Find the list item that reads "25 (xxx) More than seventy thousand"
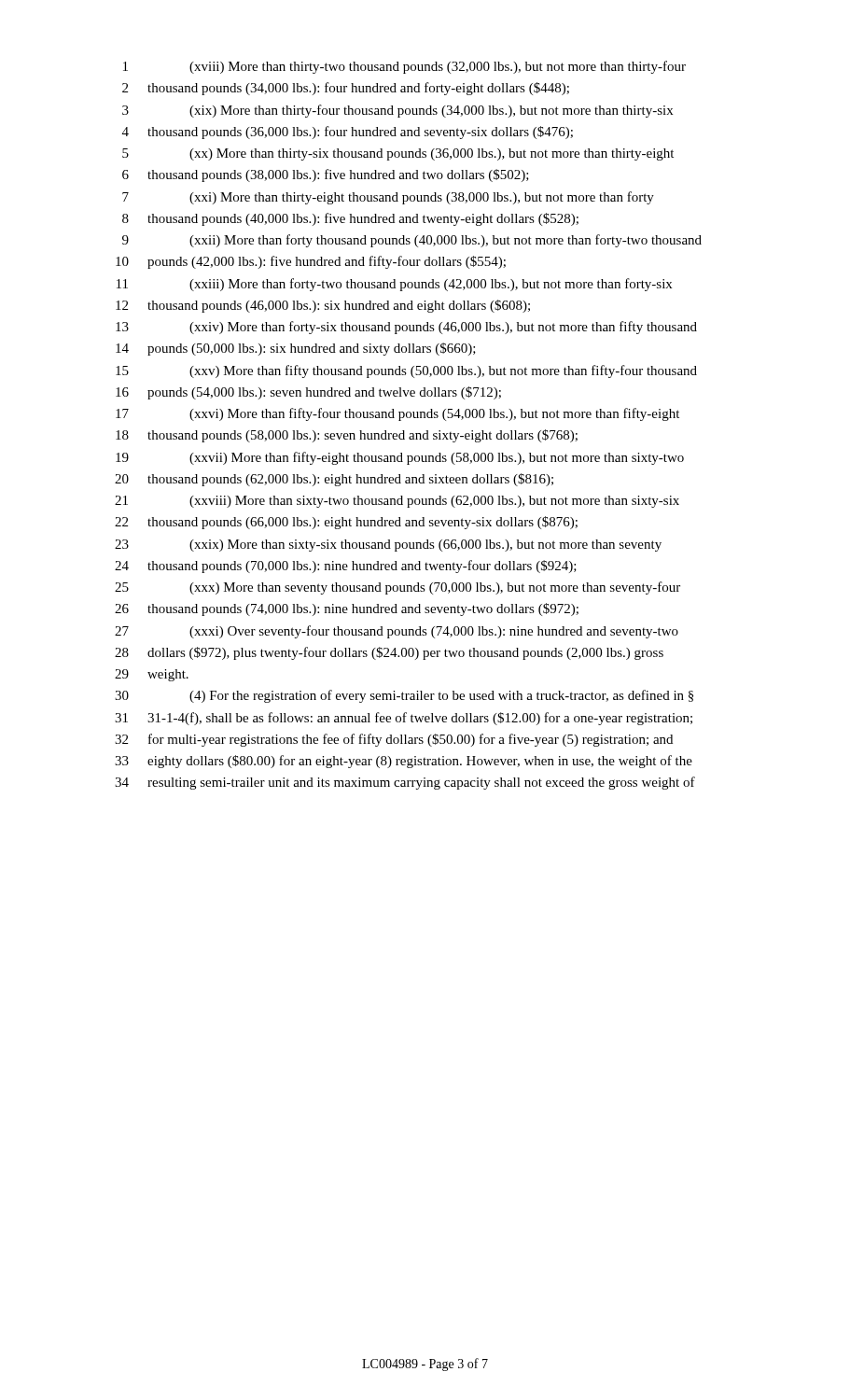 point(425,588)
